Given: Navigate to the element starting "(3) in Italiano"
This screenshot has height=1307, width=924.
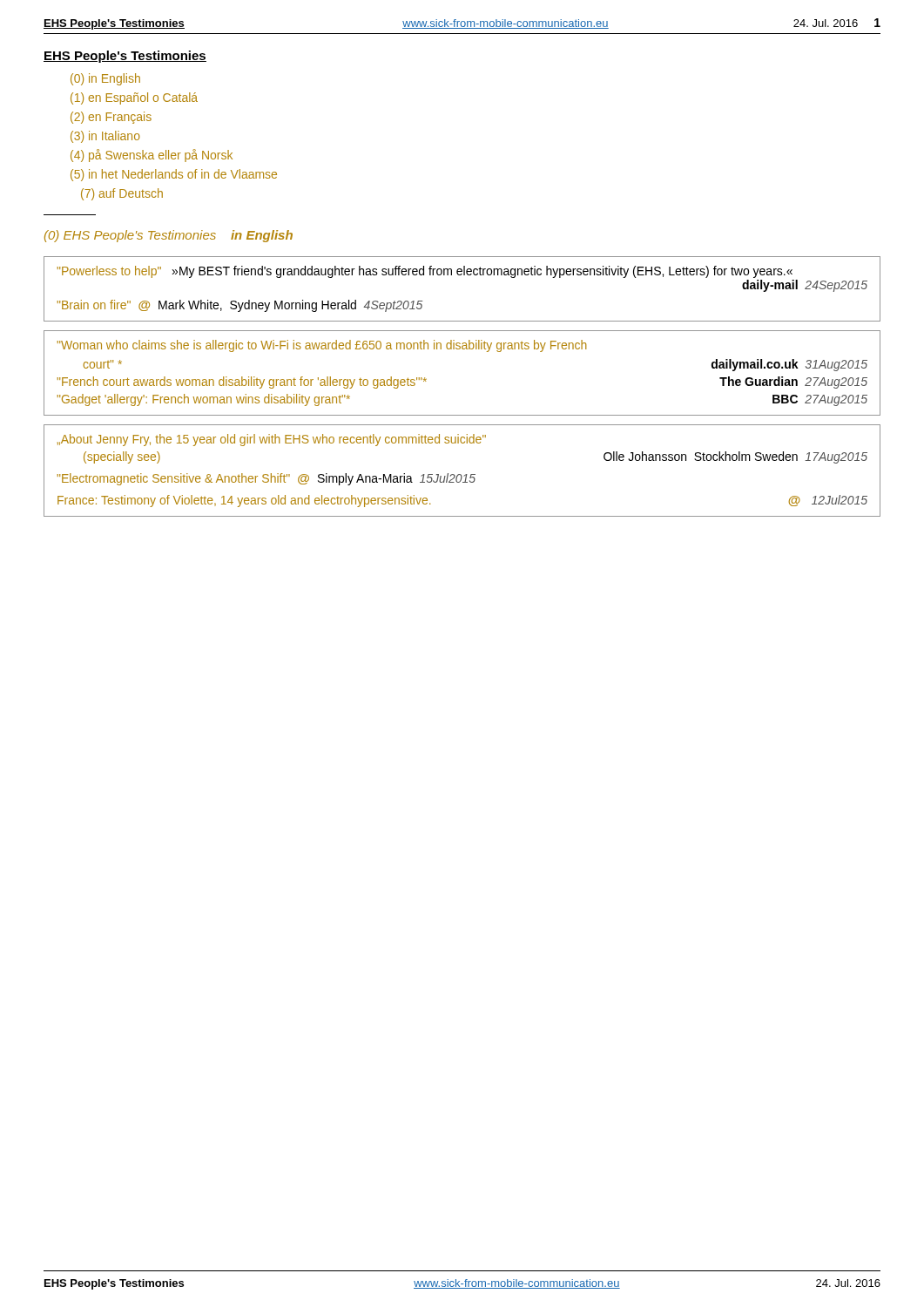Looking at the screenshot, I should coord(105,136).
